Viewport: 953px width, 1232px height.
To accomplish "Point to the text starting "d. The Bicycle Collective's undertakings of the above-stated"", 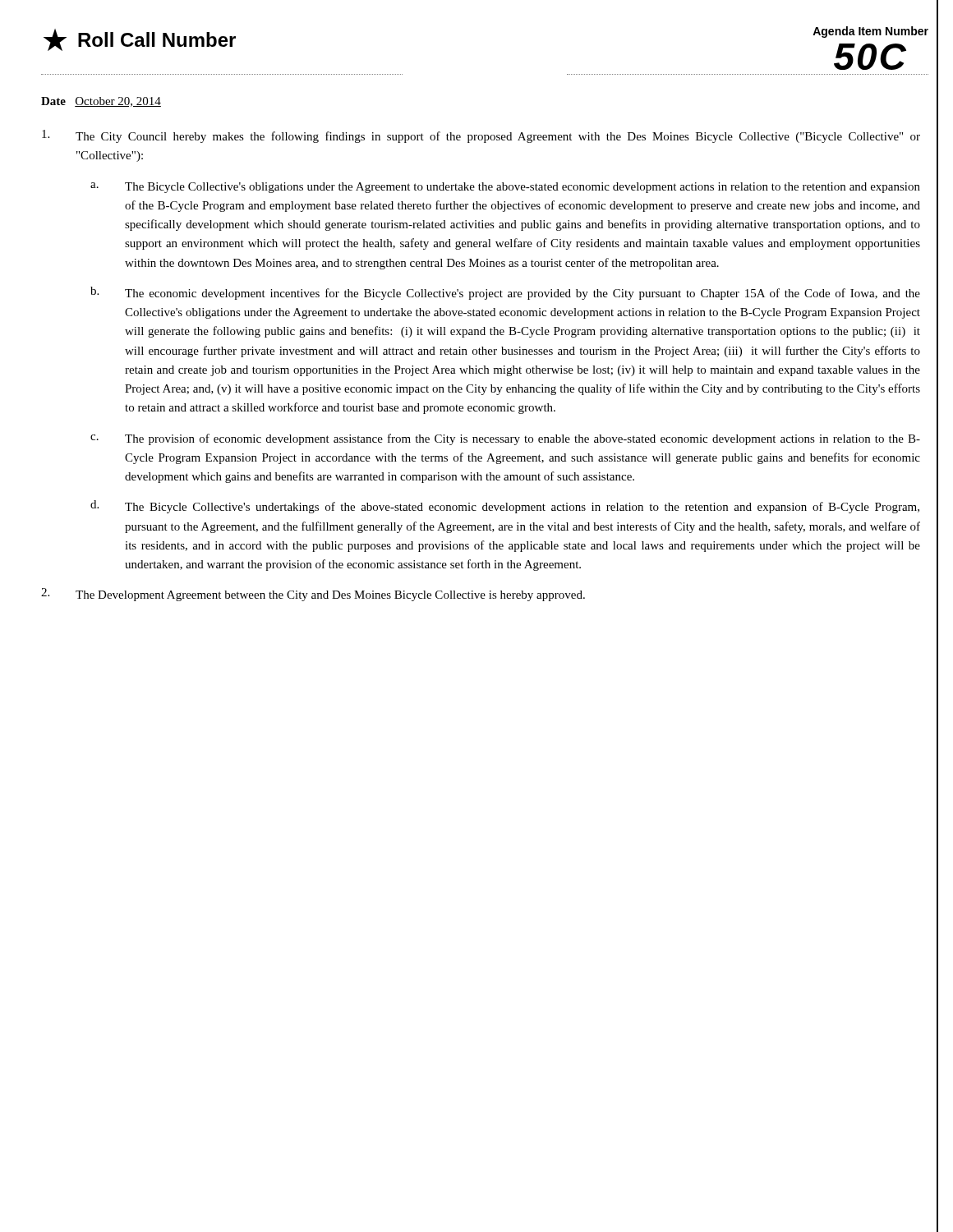I will (505, 536).
